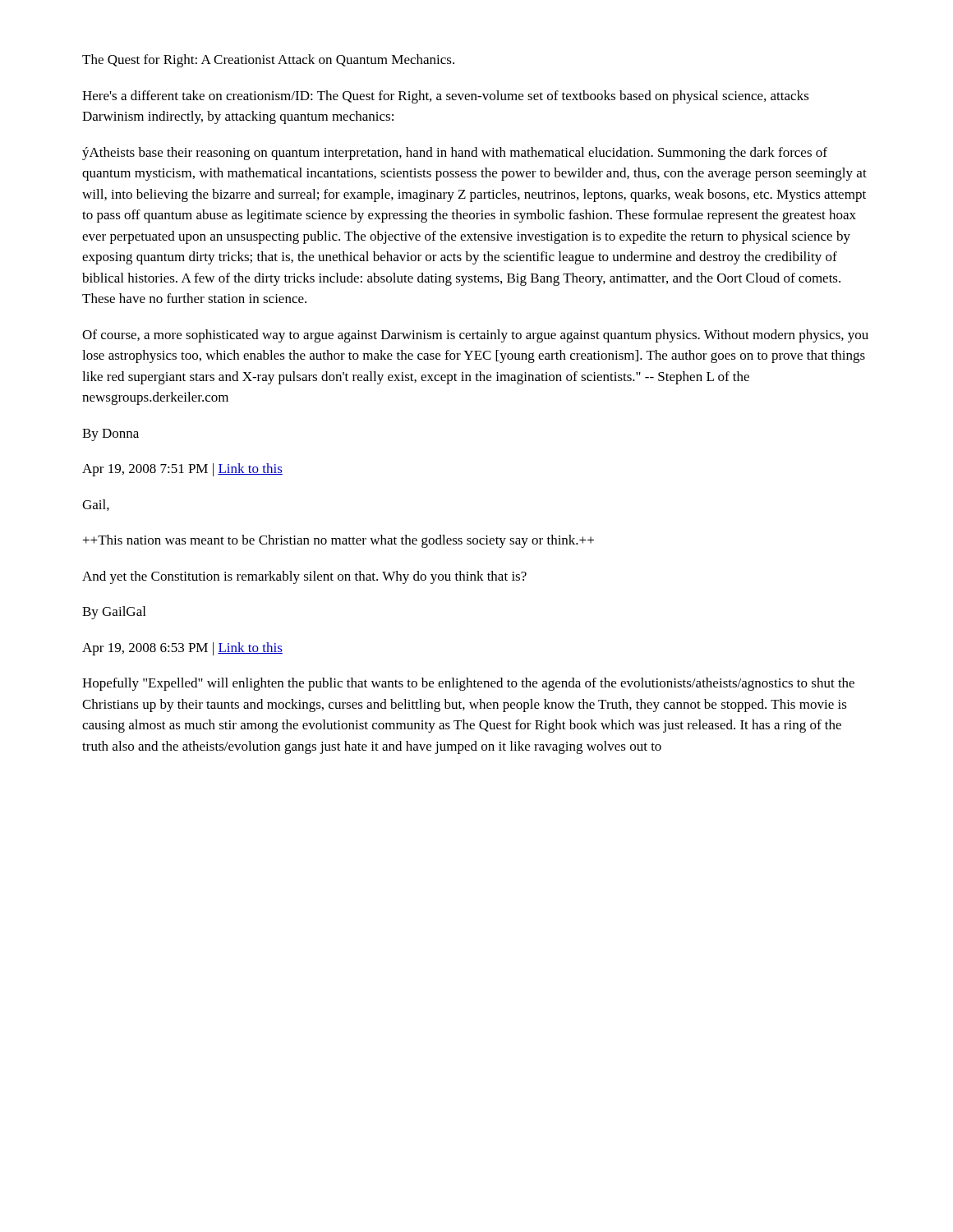
Task: Locate the text that reads "By GailGal"
Action: coord(114,612)
